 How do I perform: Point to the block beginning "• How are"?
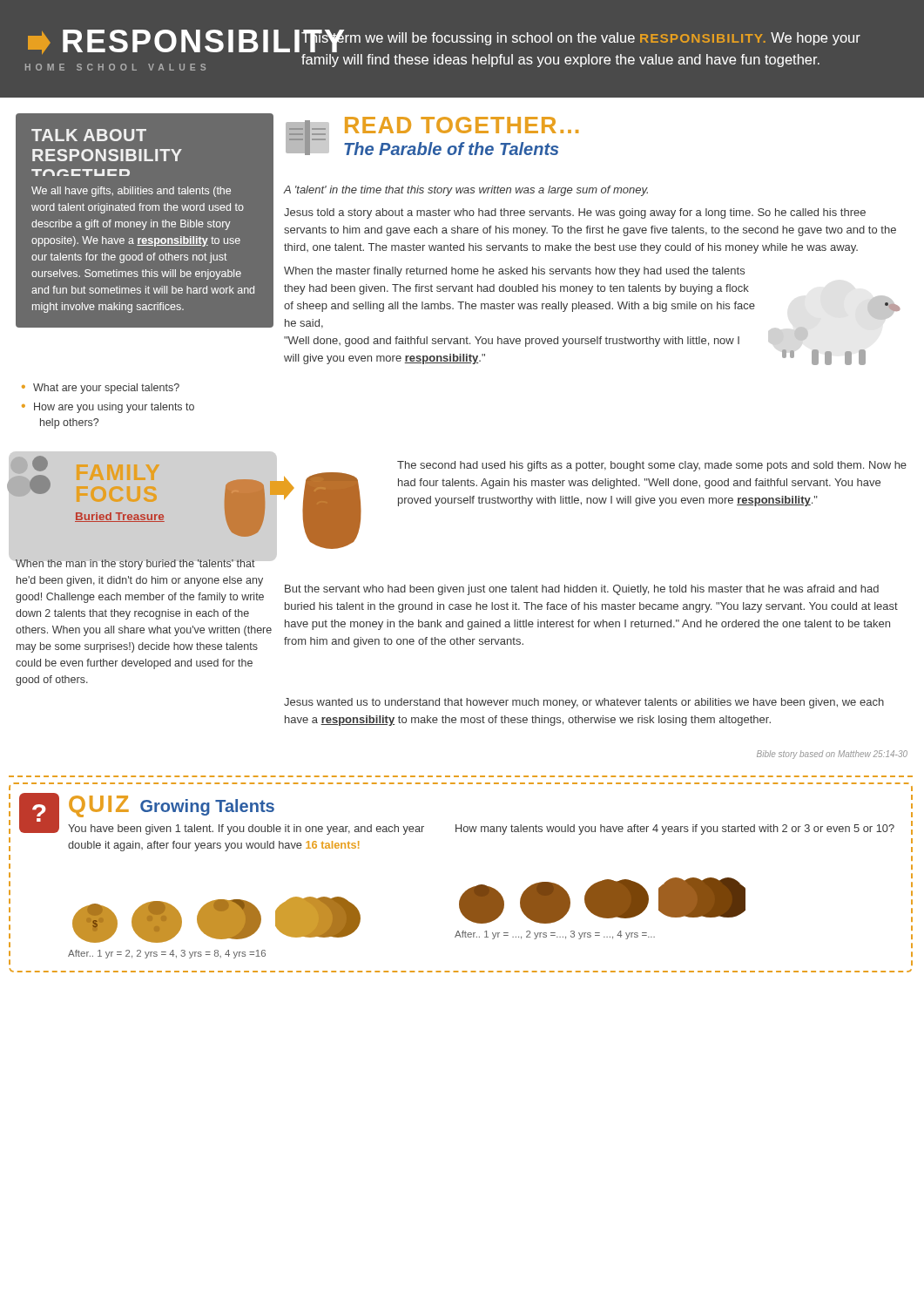[109, 414]
